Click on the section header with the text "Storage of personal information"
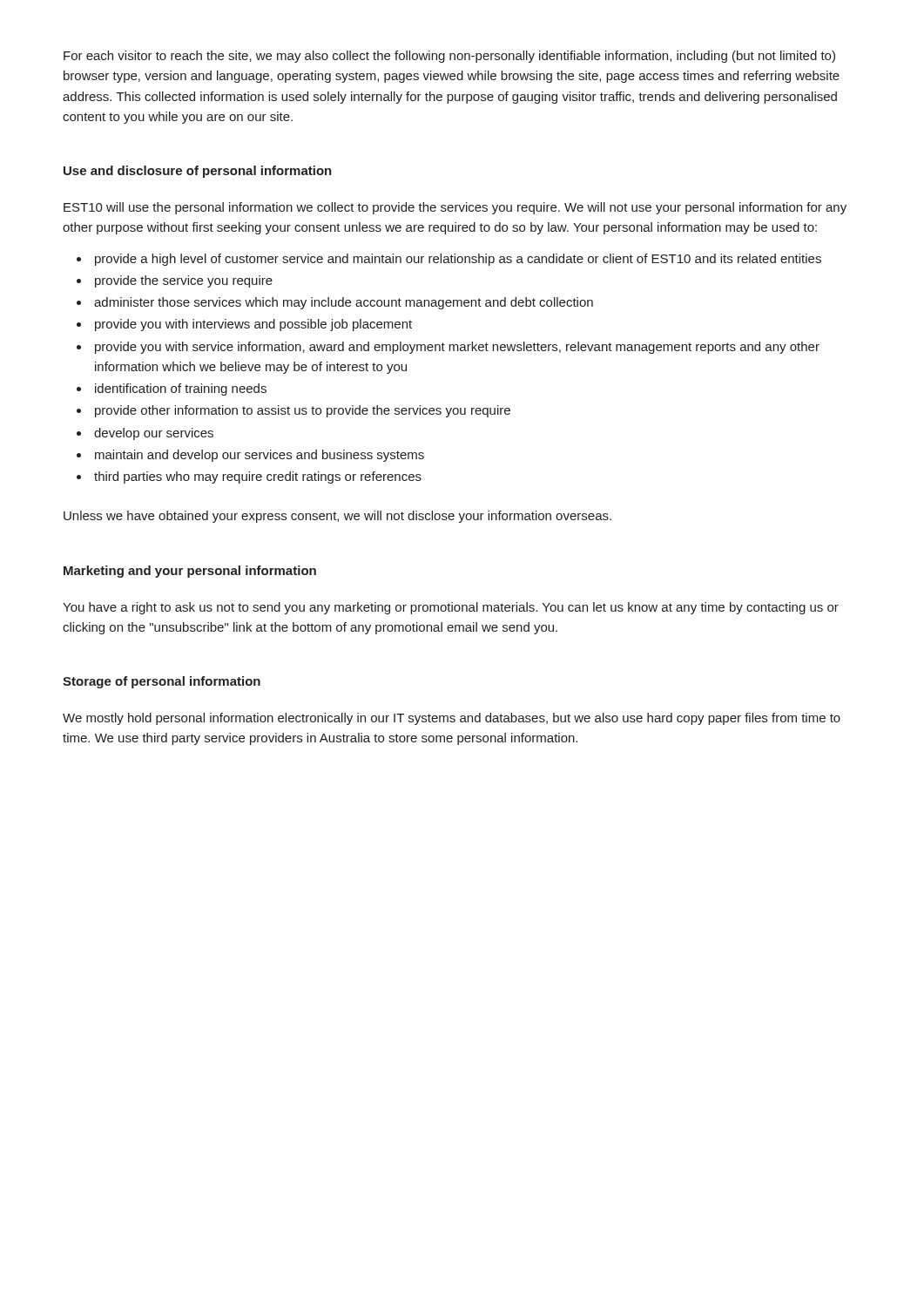The width and height of the screenshot is (924, 1307). point(162,681)
